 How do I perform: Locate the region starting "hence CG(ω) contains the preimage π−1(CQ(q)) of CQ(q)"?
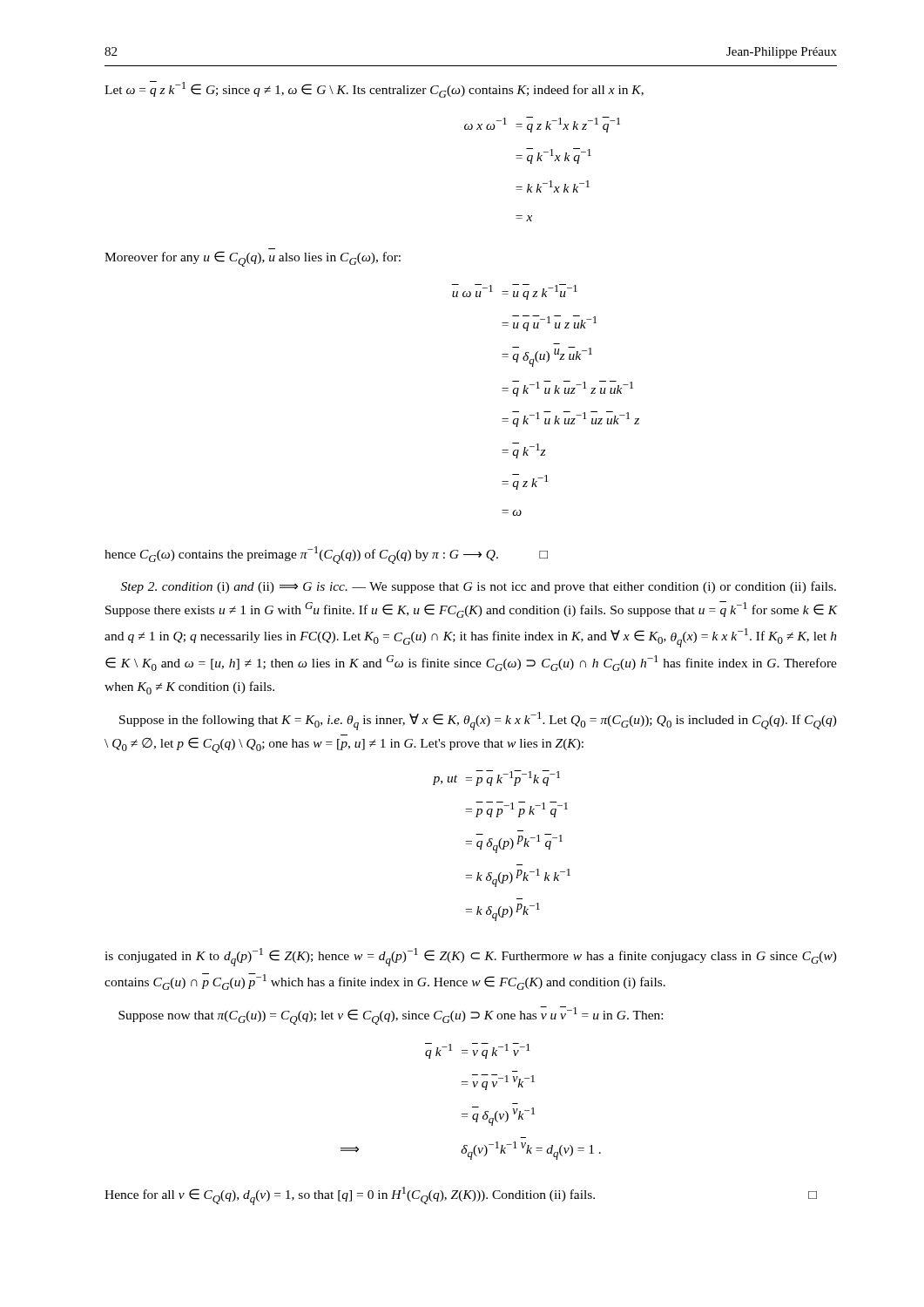pyautogui.click(x=326, y=554)
